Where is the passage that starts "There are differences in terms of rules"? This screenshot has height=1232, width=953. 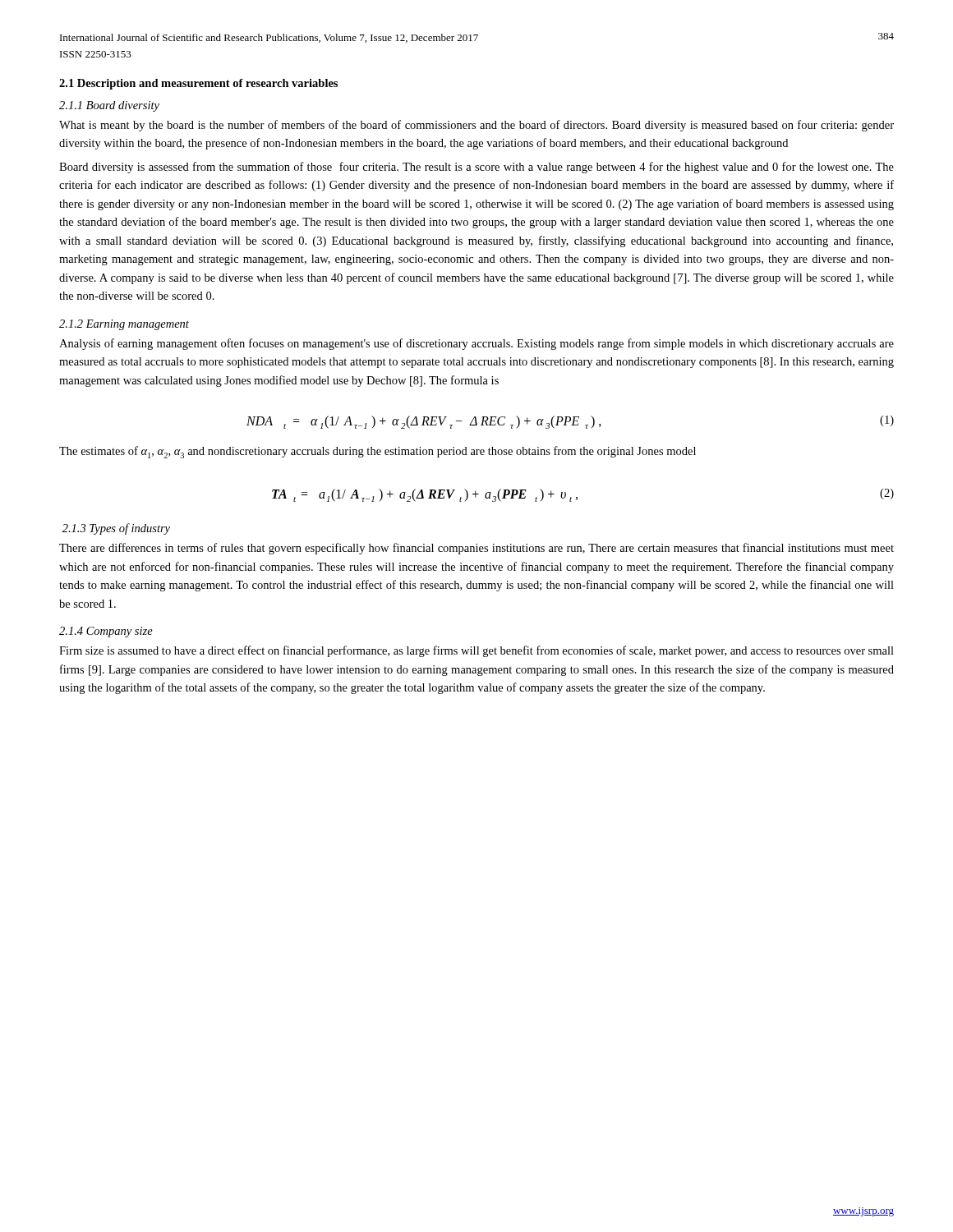coord(476,576)
